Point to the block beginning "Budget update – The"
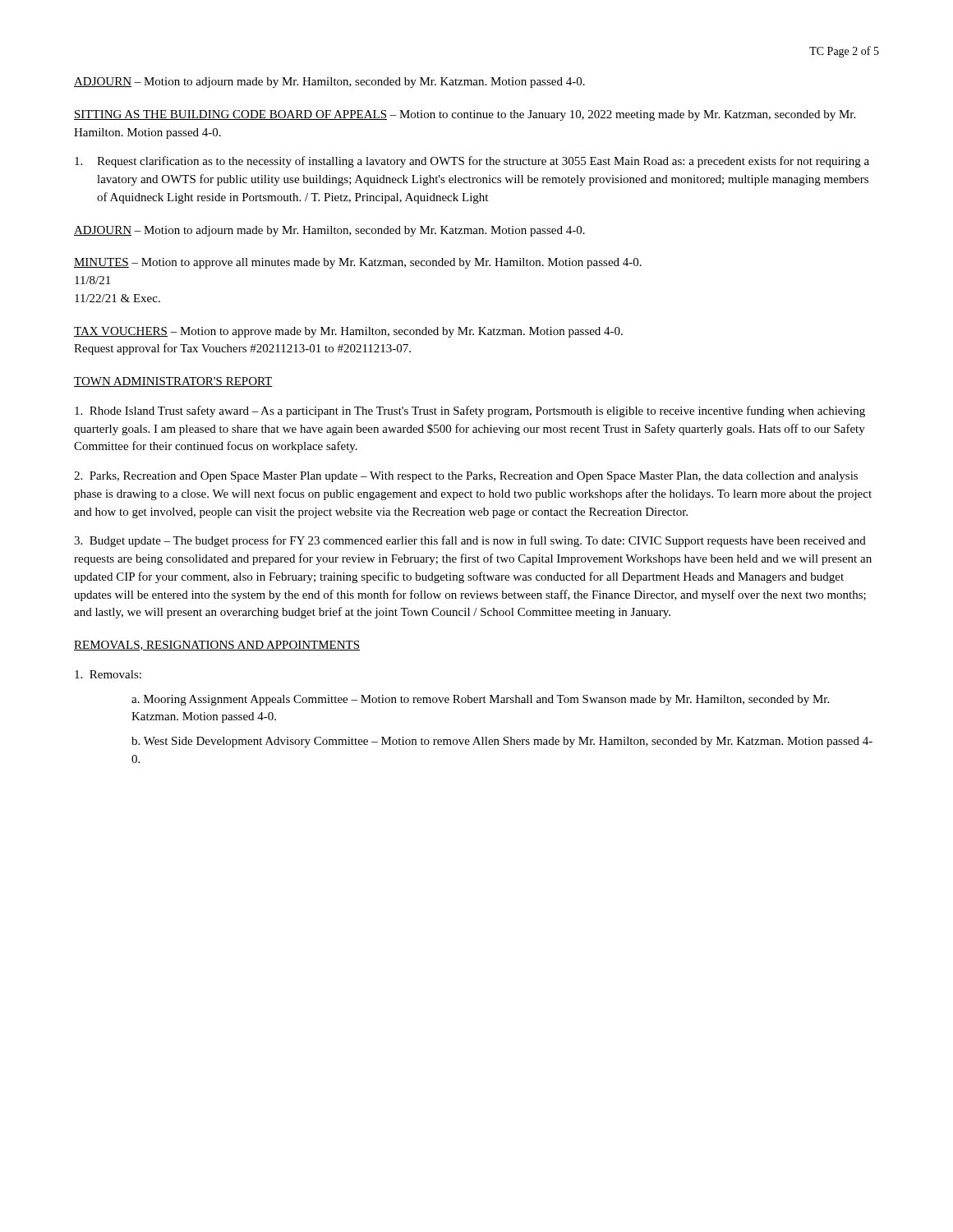Image resolution: width=953 pixels, height=1232 pixels. (x=473, y=576)
